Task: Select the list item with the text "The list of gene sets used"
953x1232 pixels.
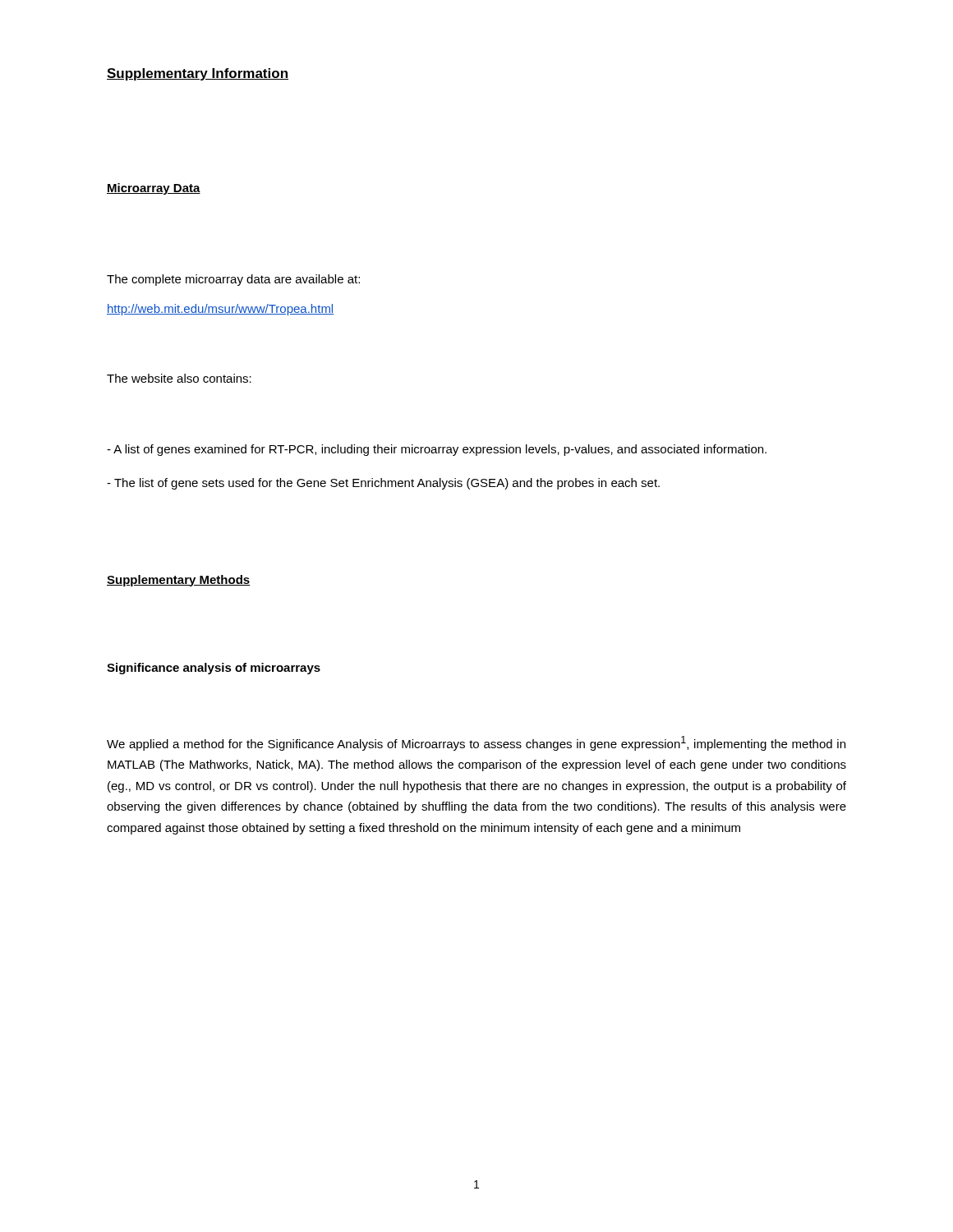Action: [384, 483]
